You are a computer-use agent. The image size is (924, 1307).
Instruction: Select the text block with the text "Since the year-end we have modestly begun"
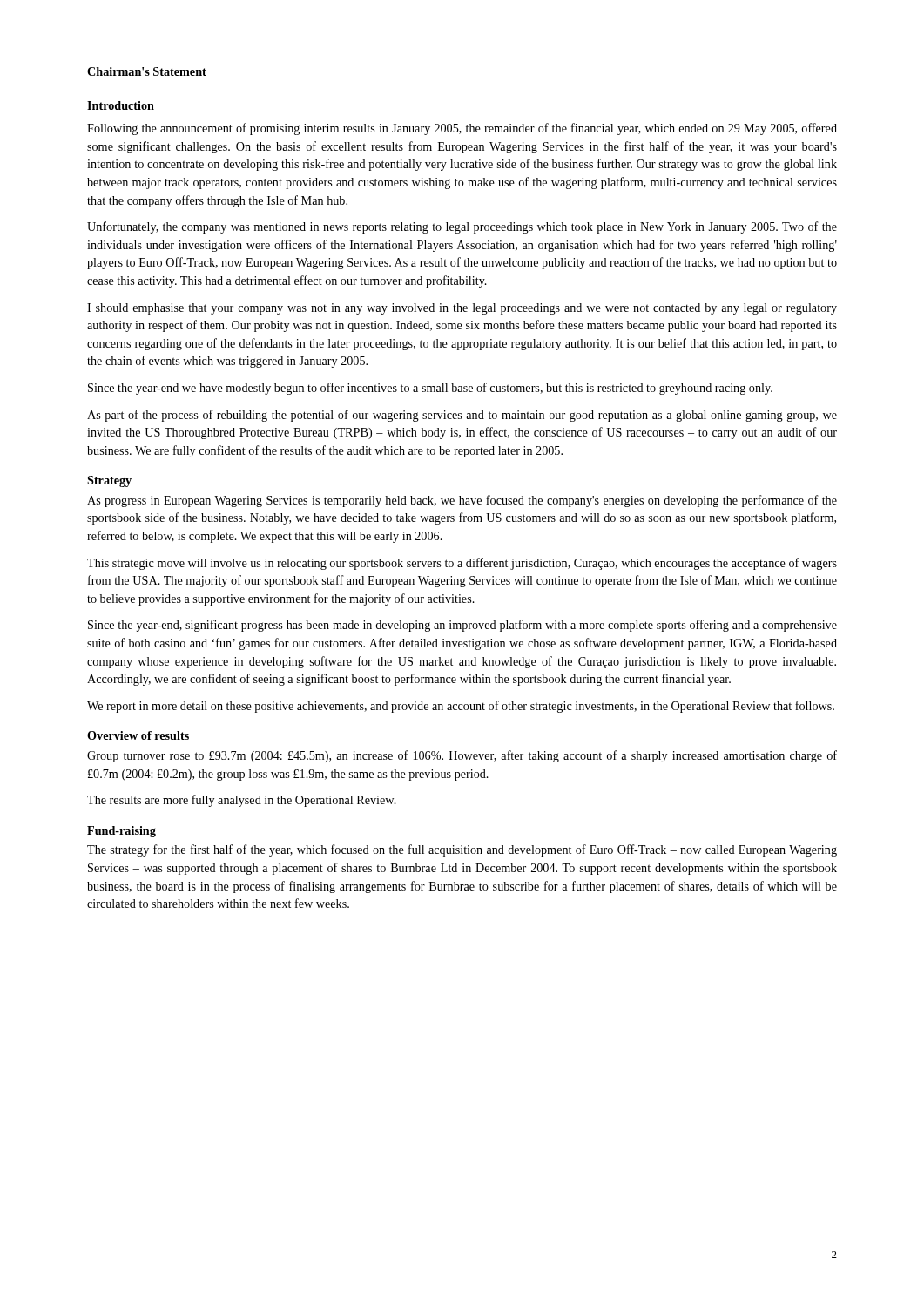[x=430, y=388]
